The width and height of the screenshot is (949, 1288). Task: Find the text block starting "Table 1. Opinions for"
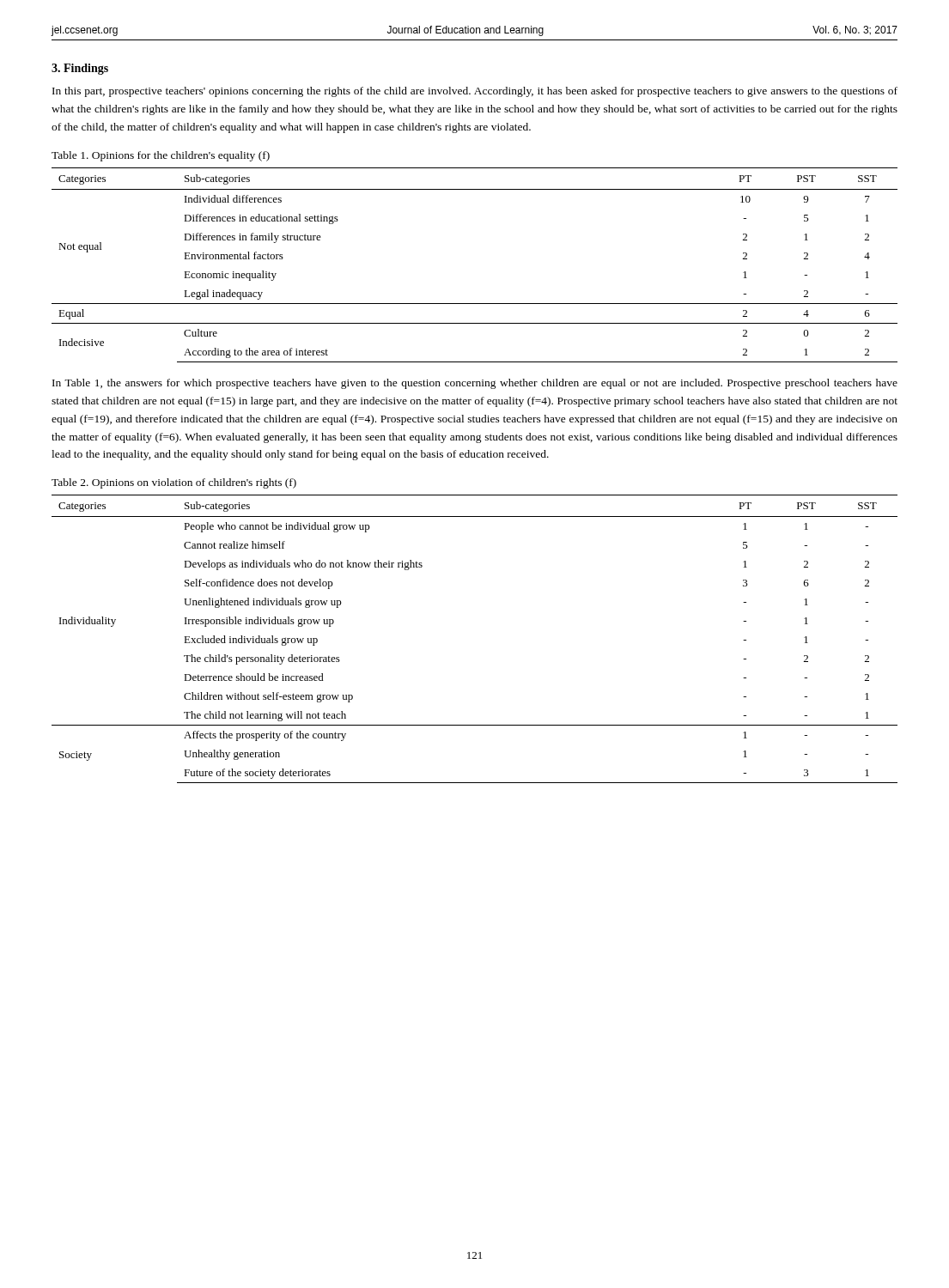(x=161, y=155)
